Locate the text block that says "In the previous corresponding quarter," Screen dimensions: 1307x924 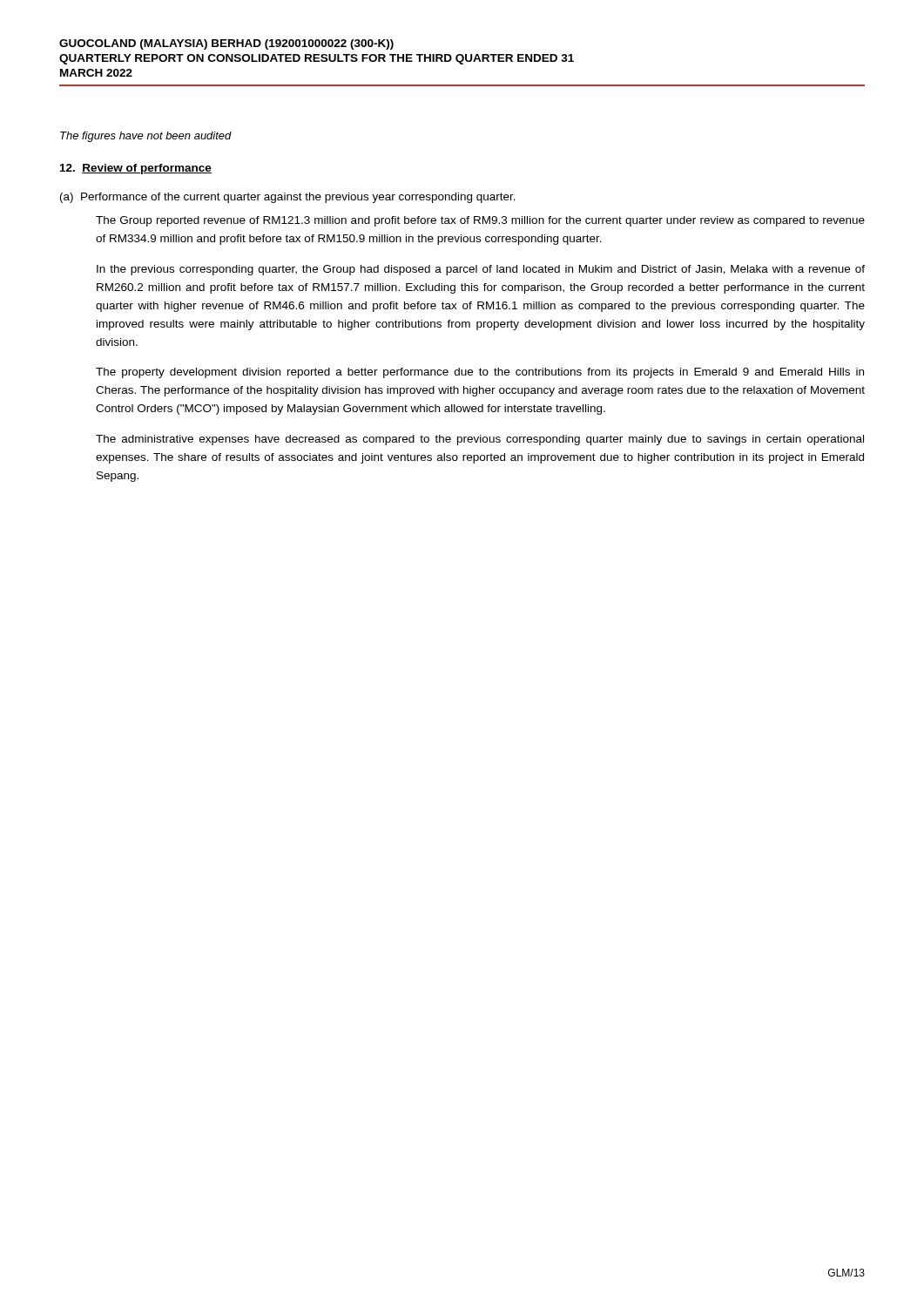[480, 305]
